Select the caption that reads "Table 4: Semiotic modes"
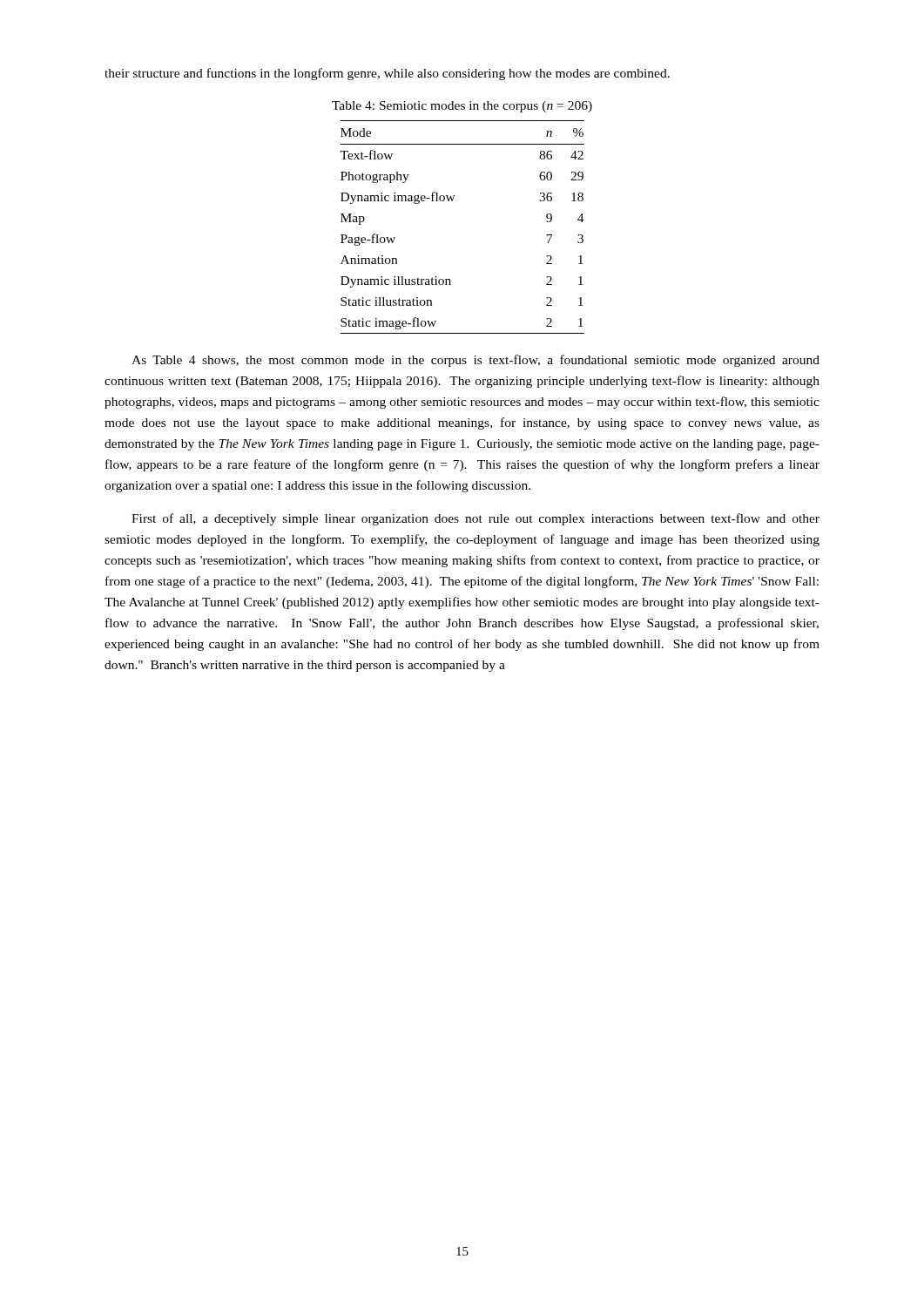 (462, 105)
